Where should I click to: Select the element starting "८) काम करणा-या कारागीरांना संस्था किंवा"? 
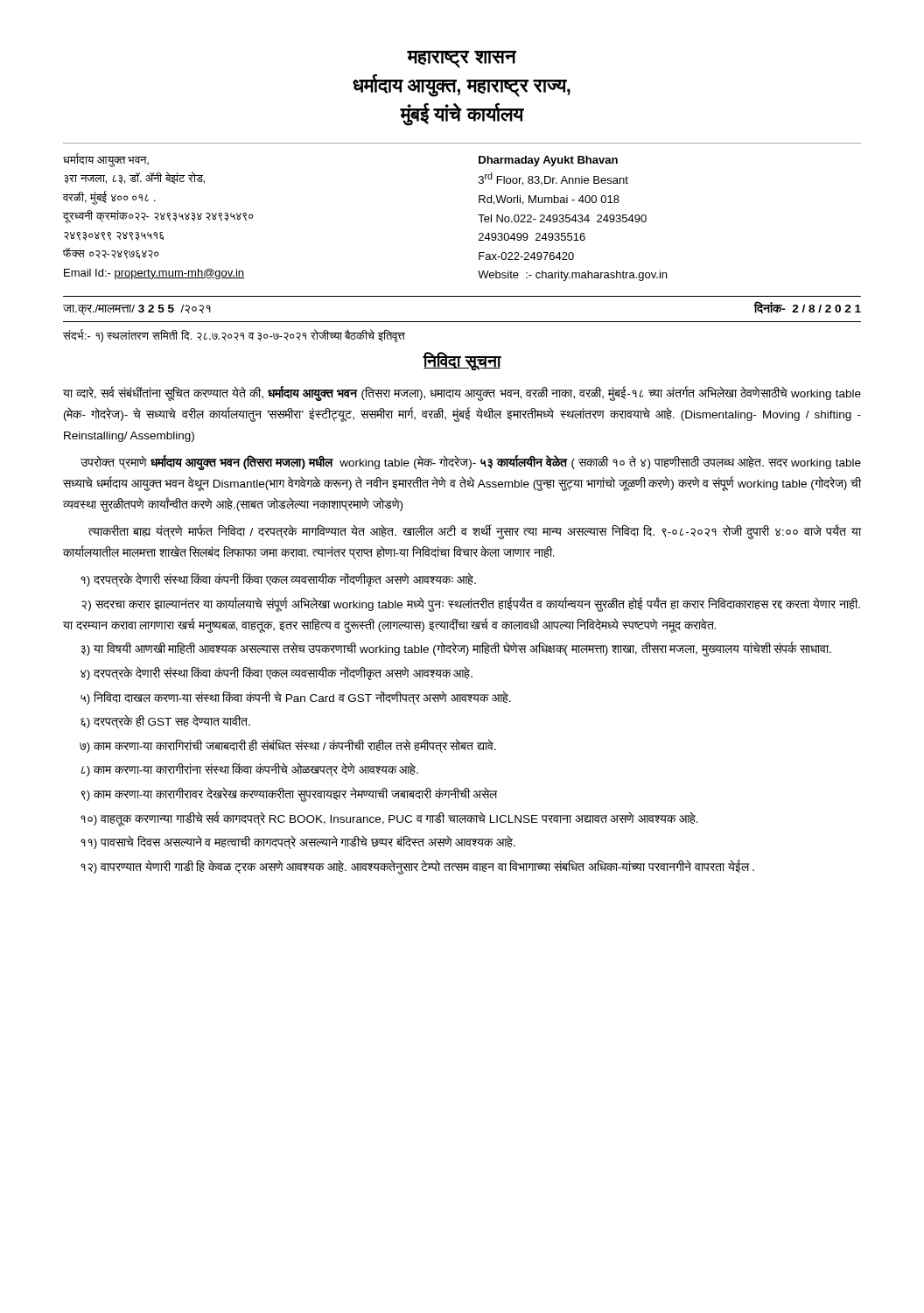(241, 770)
